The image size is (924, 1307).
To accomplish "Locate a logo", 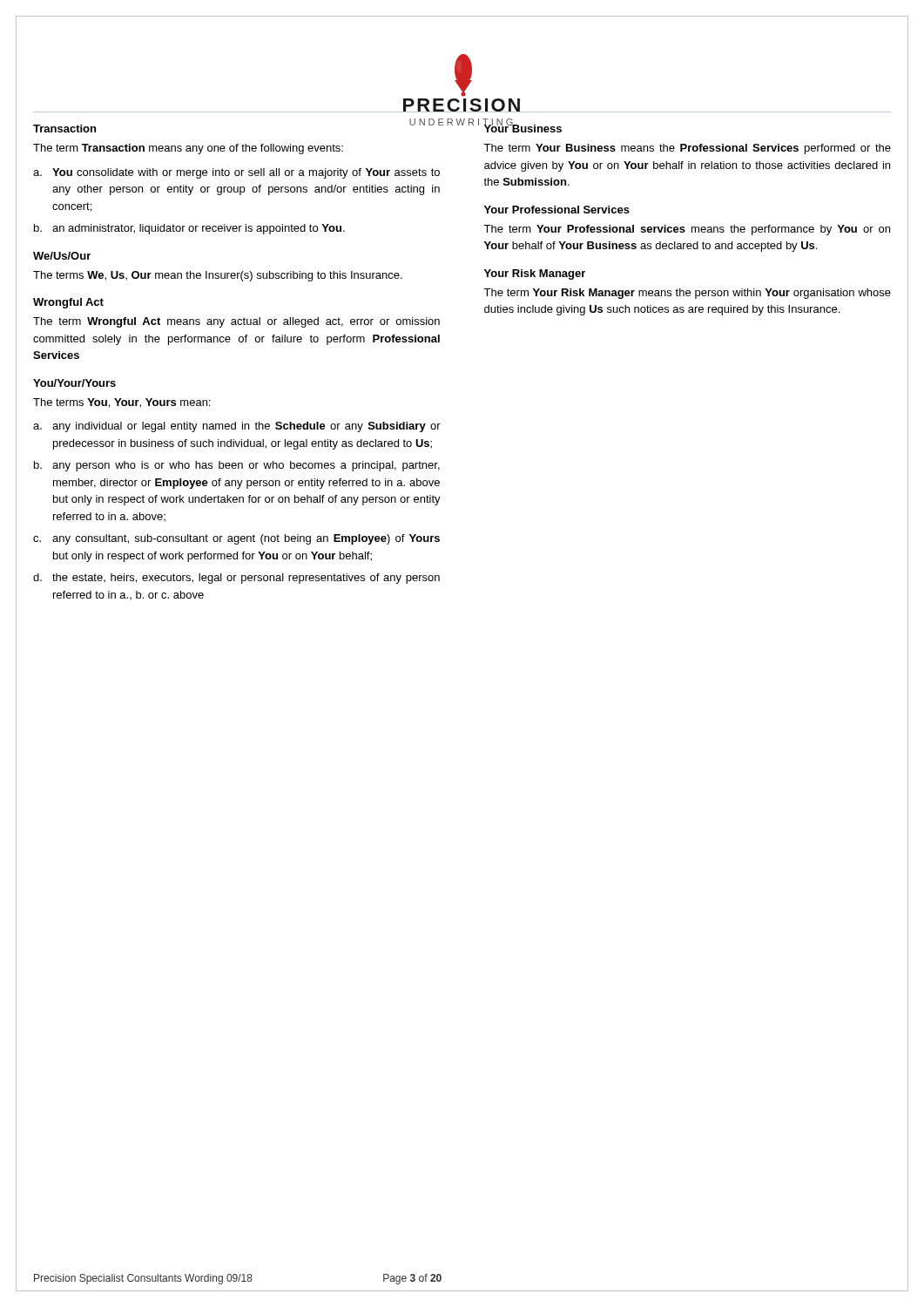I will pyautogui.click(x=462, y=88).
